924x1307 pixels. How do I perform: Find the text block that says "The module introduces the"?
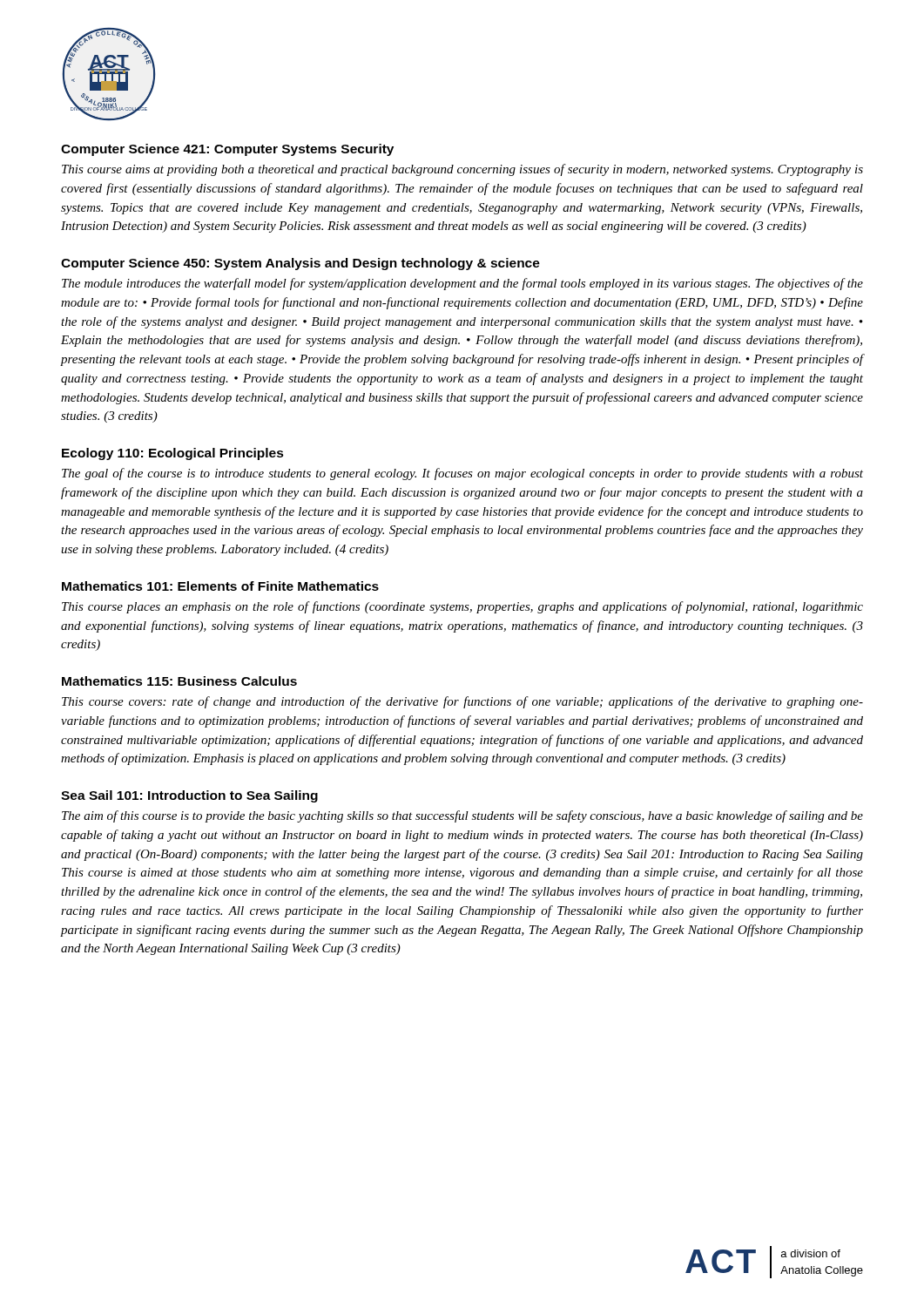(x=462, y=349)
